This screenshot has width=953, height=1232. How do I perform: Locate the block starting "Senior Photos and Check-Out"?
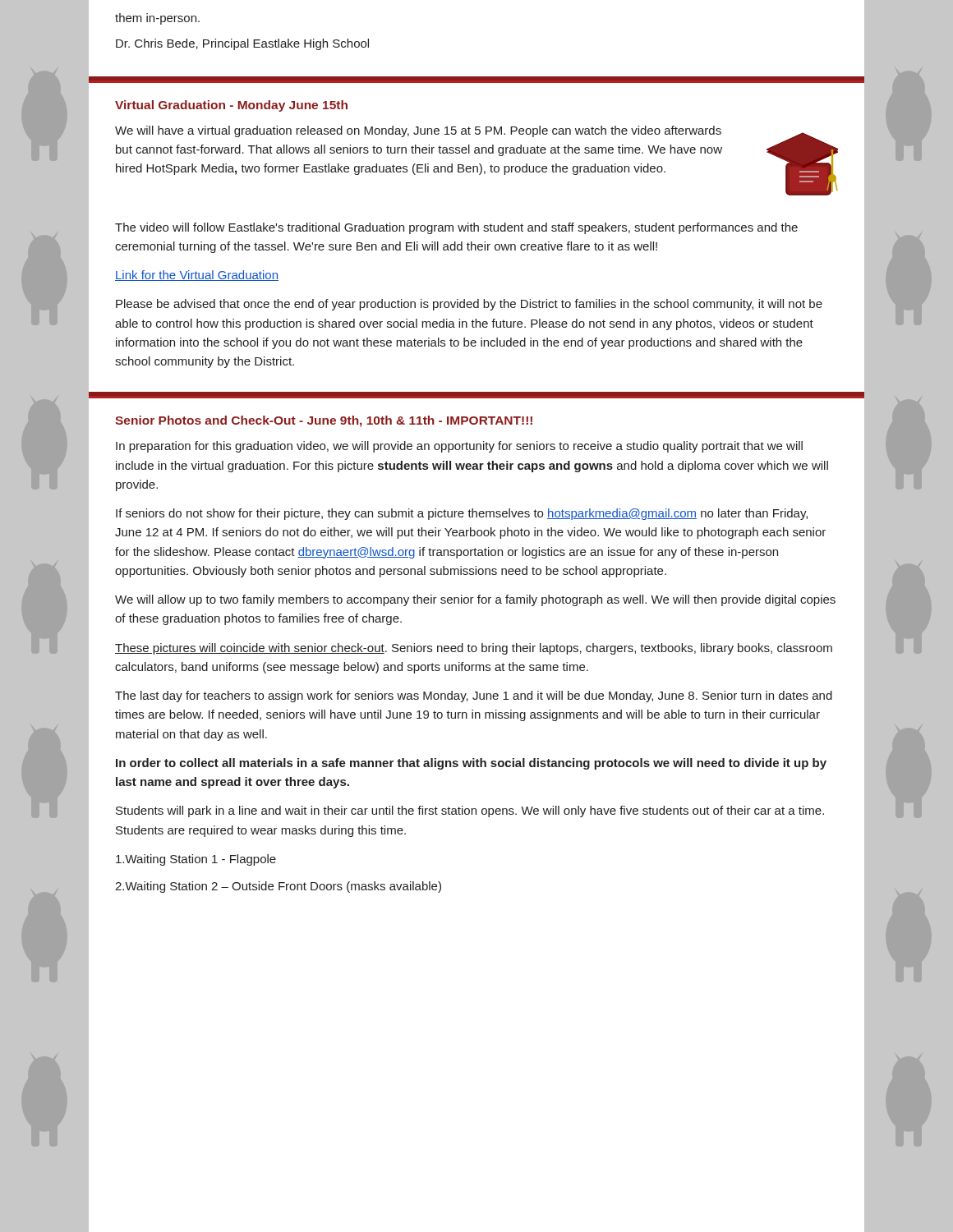point(324,420)
